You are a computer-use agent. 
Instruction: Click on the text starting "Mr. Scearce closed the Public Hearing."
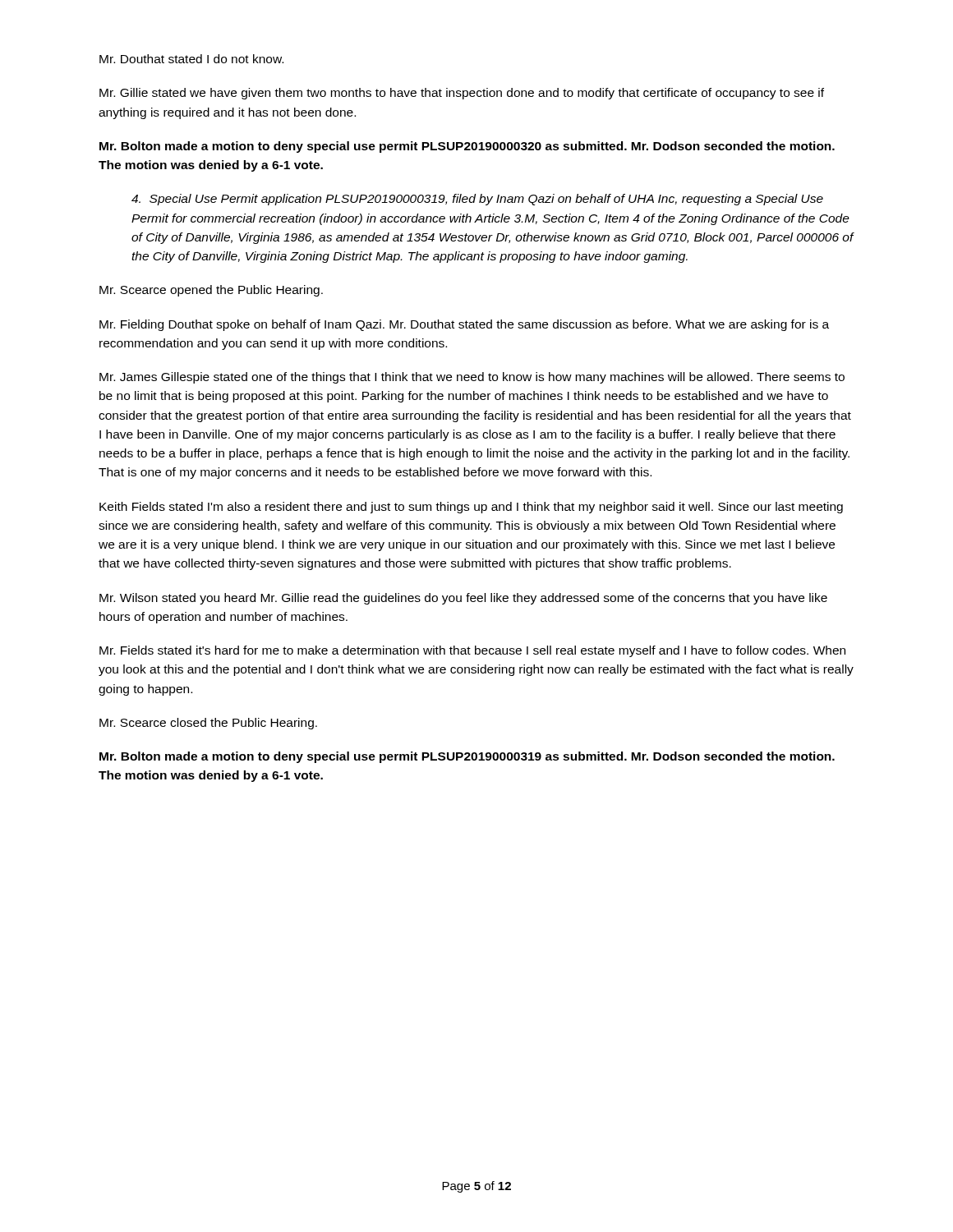click(x=208, y=722)
